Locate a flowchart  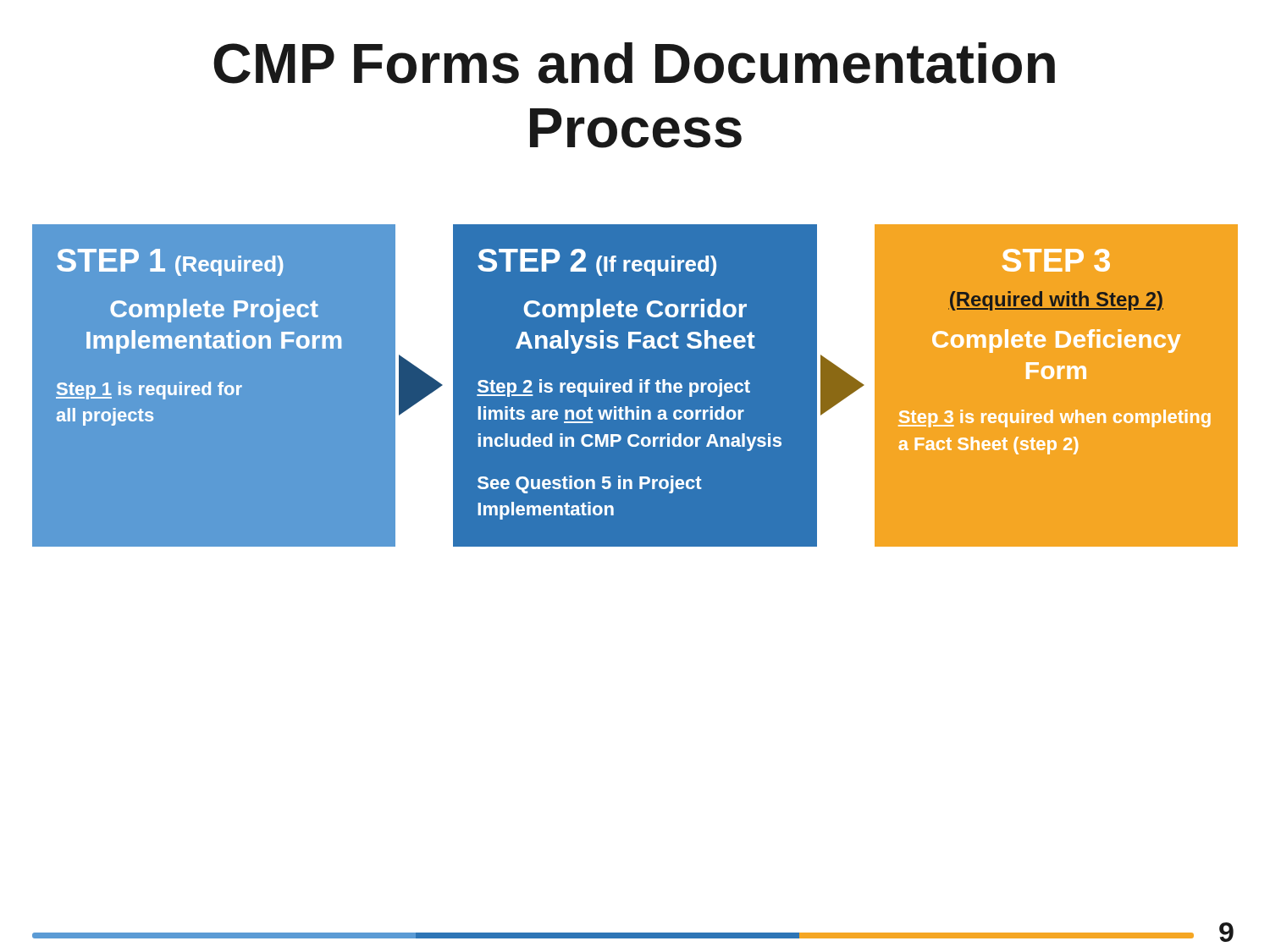[x=635, y=385]
